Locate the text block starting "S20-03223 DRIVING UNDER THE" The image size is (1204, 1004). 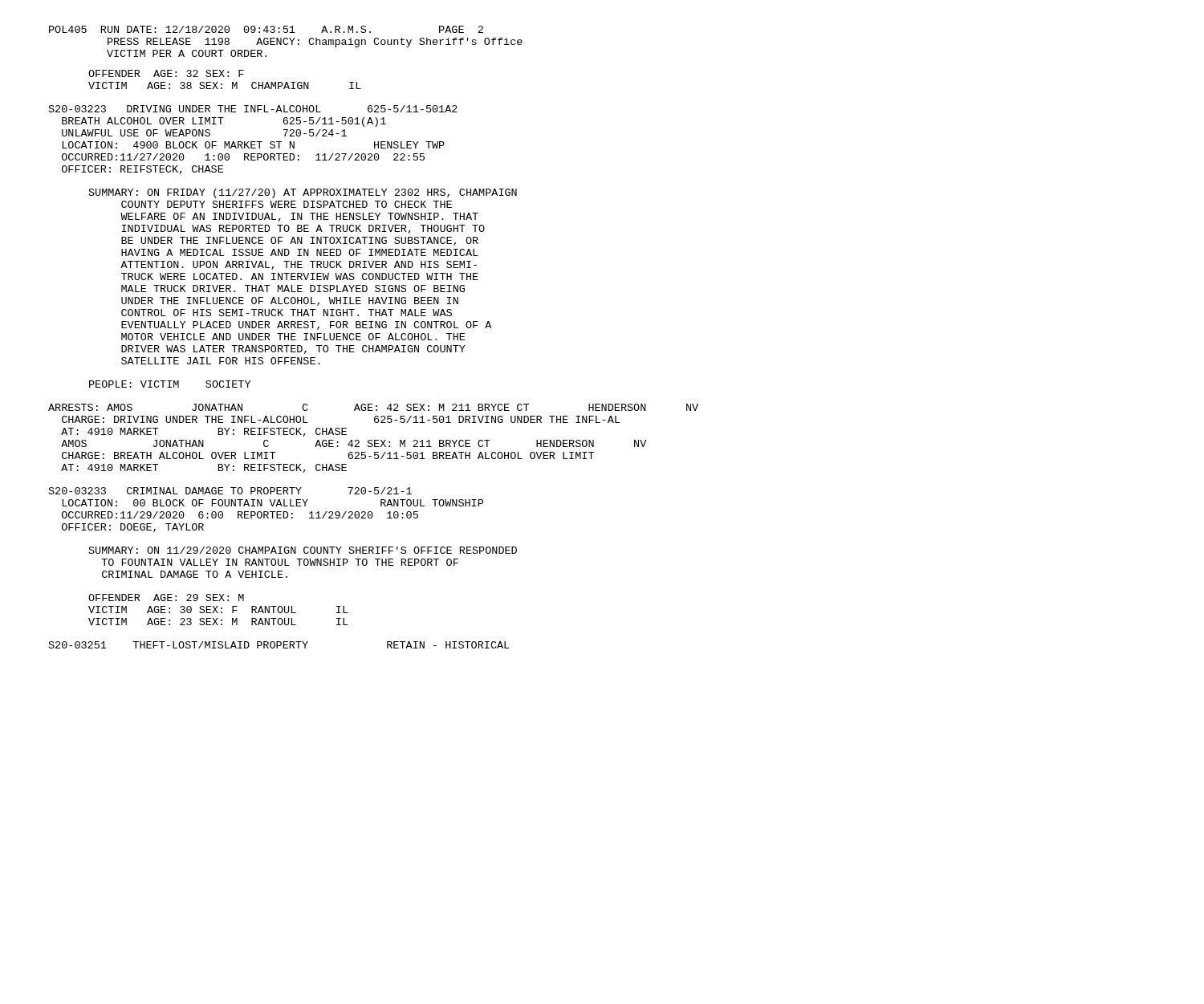(x=253, y=109)
